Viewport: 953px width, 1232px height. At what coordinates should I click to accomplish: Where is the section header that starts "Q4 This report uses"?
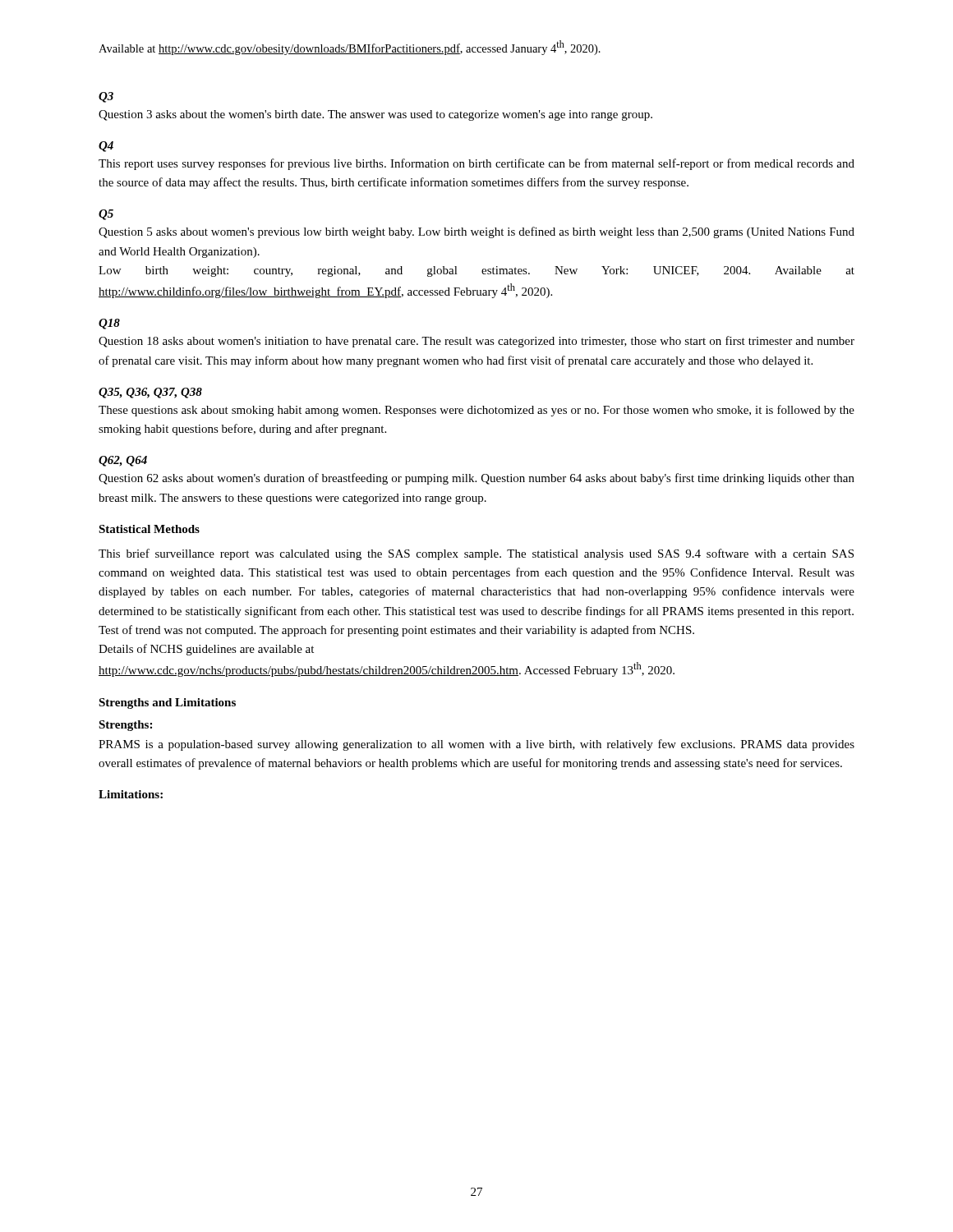[476, 166]
